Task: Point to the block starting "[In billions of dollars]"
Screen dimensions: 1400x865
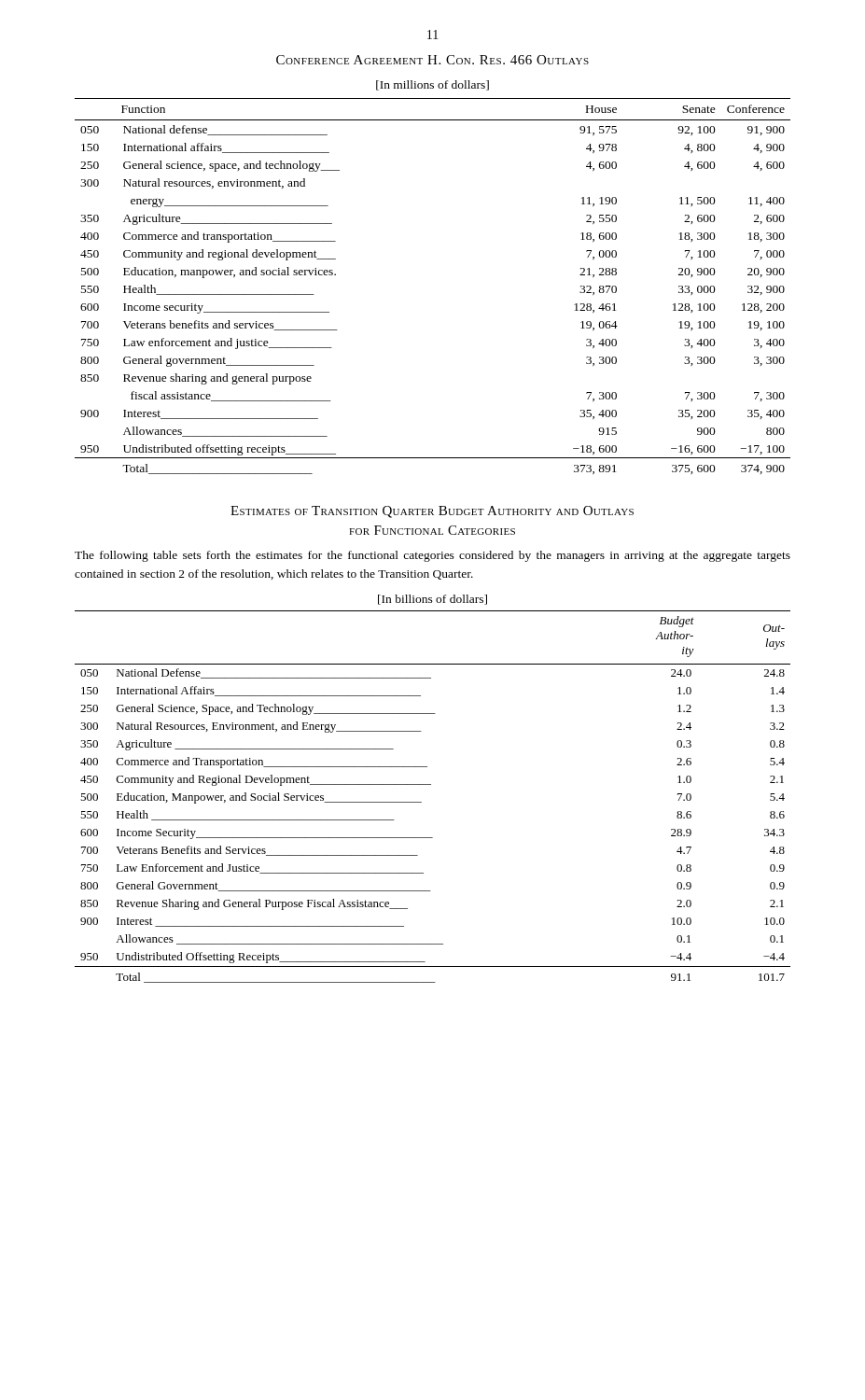Action: [432, 598]
